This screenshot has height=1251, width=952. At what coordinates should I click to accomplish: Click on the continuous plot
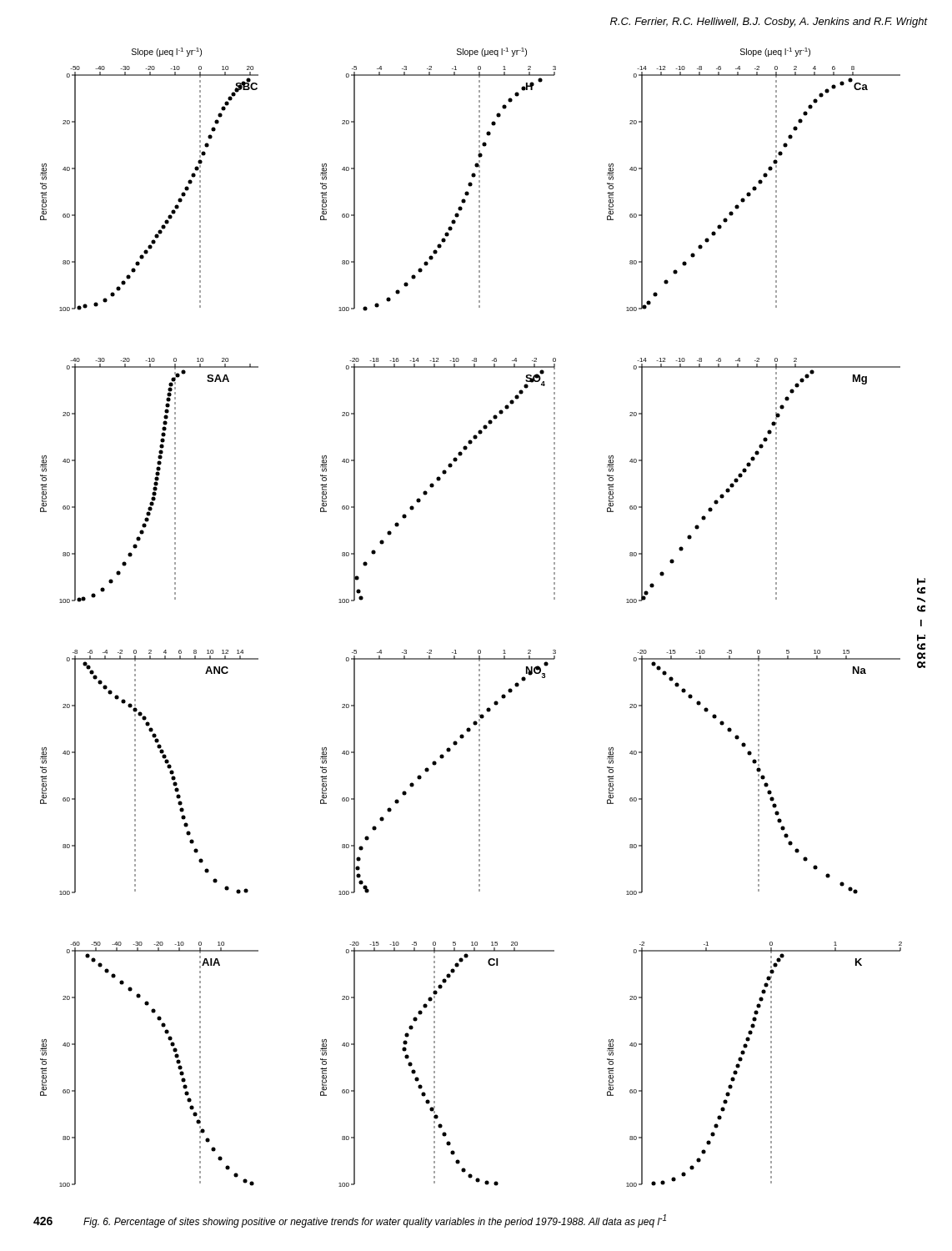(475, 615)
